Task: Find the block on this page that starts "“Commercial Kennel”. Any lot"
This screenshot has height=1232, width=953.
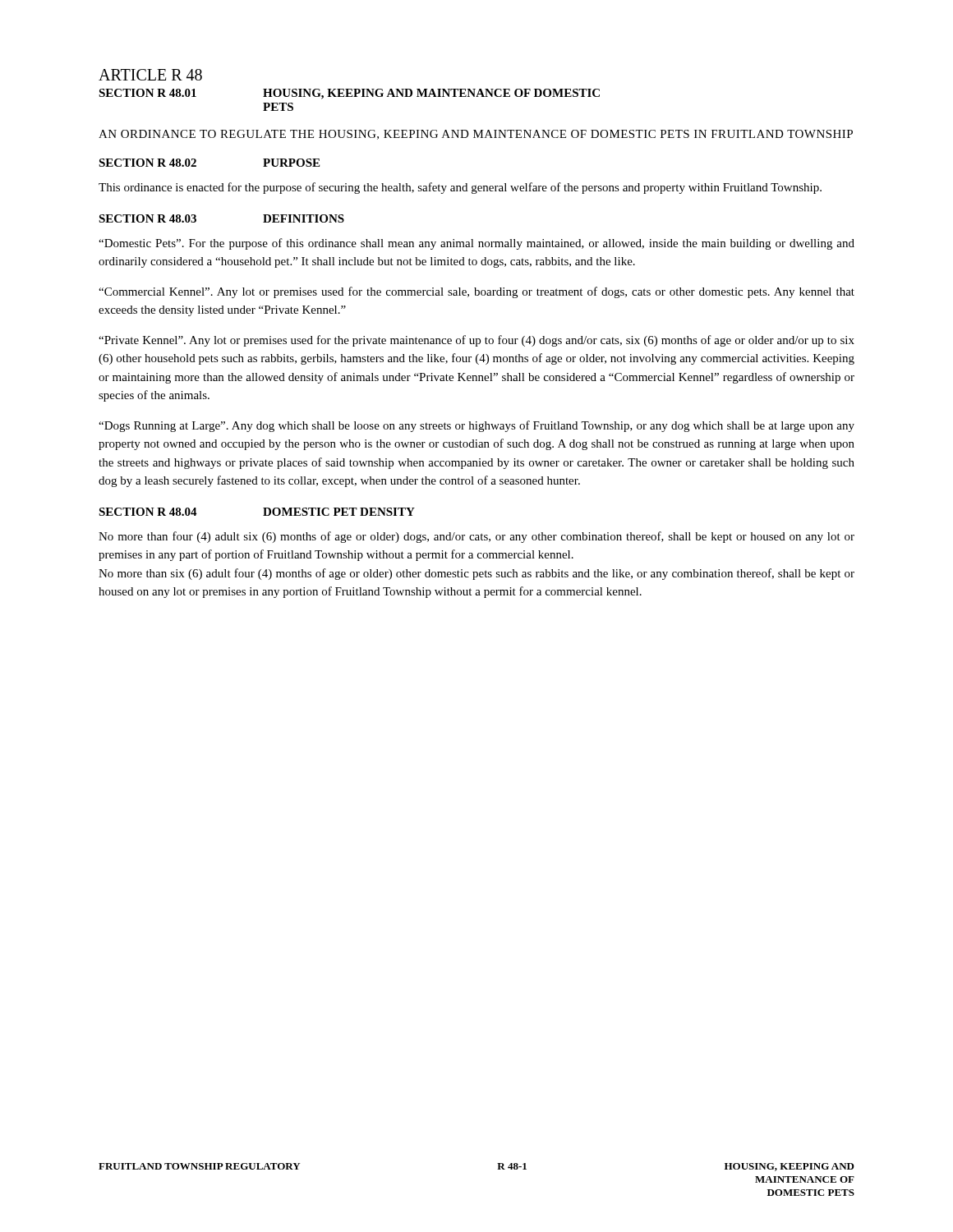Action: point(476,300)
